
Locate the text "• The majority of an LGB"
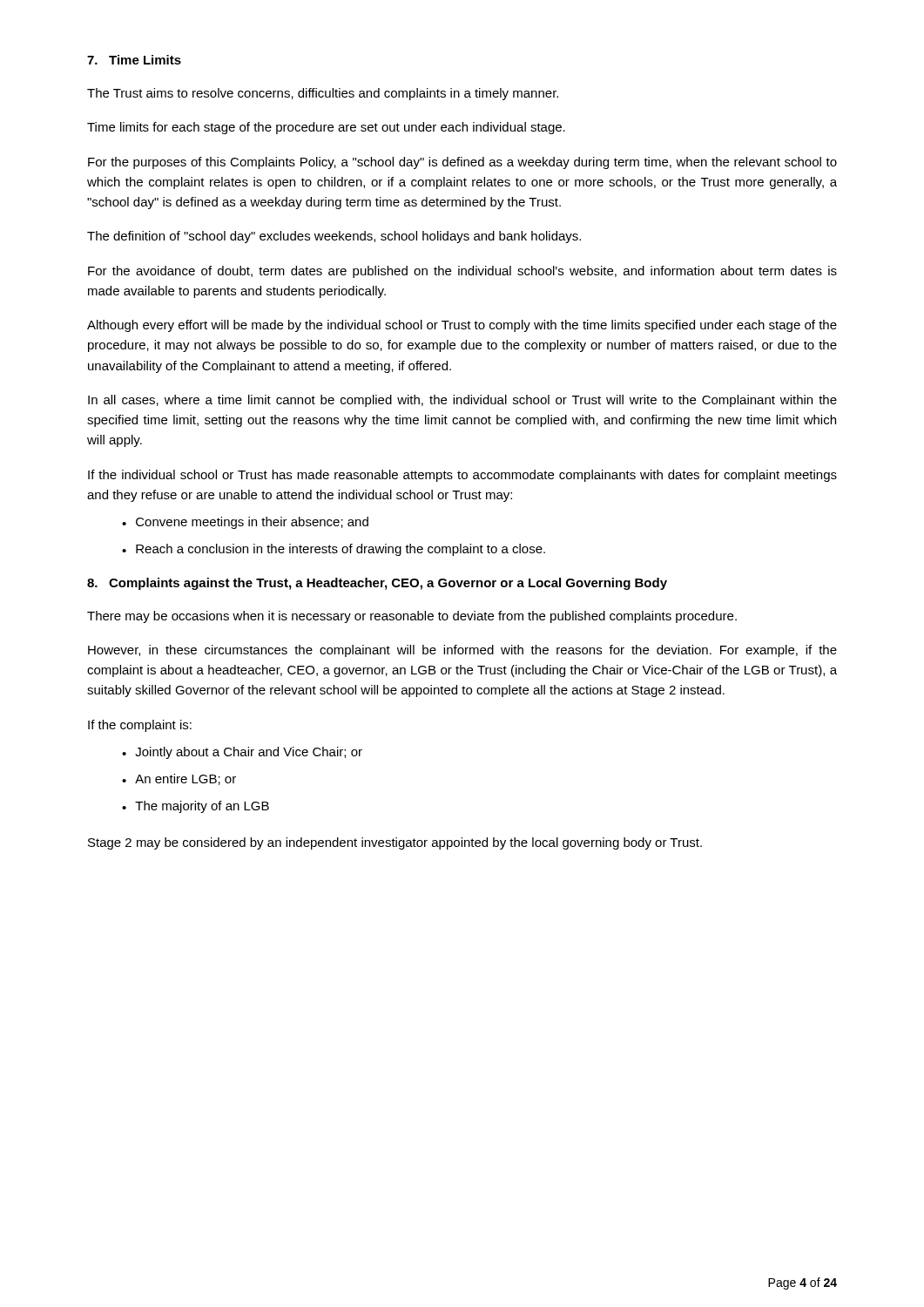click(196, 807)
